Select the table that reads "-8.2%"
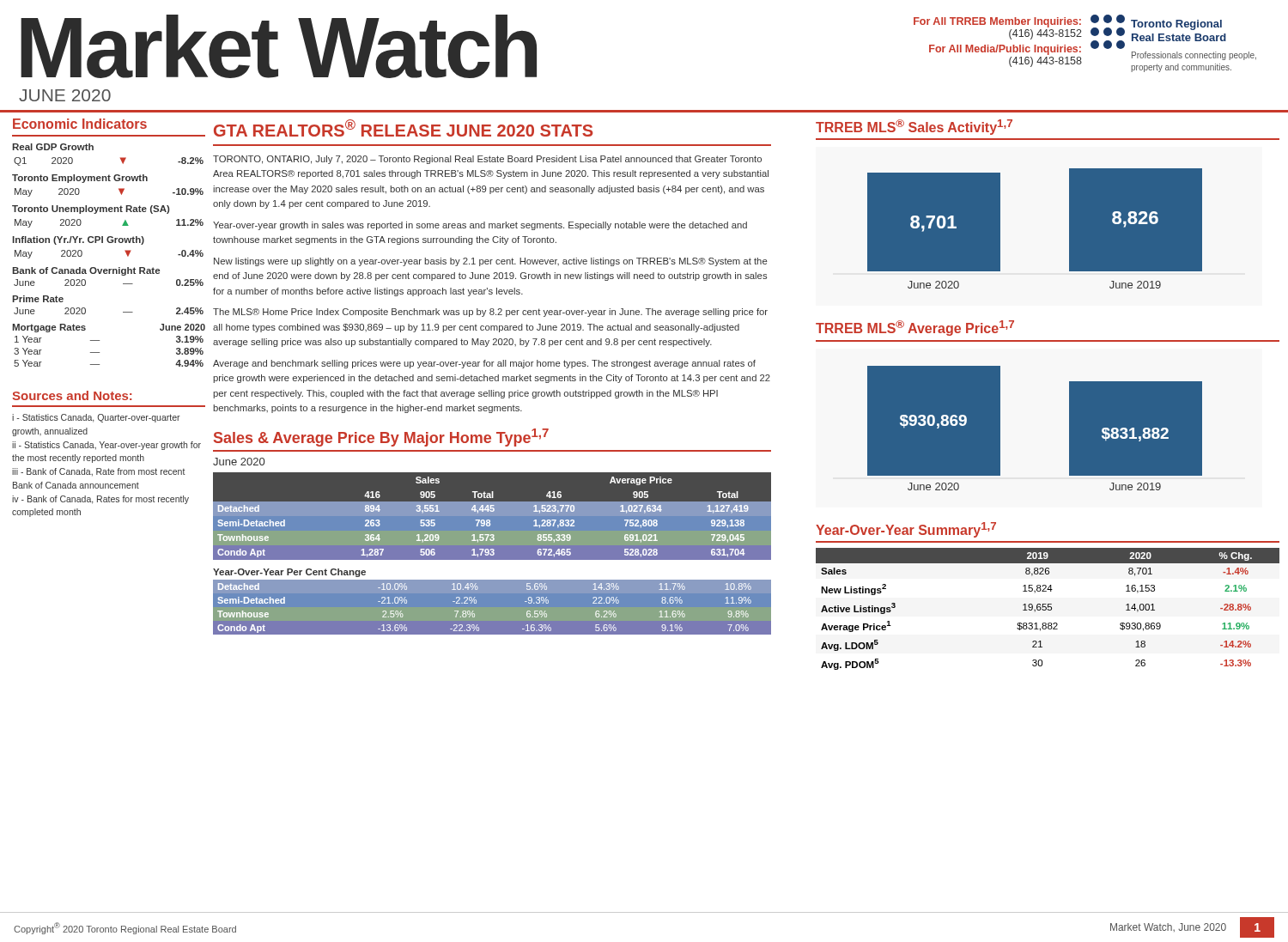Screen dimensions: 942x1288 [109, 255]
